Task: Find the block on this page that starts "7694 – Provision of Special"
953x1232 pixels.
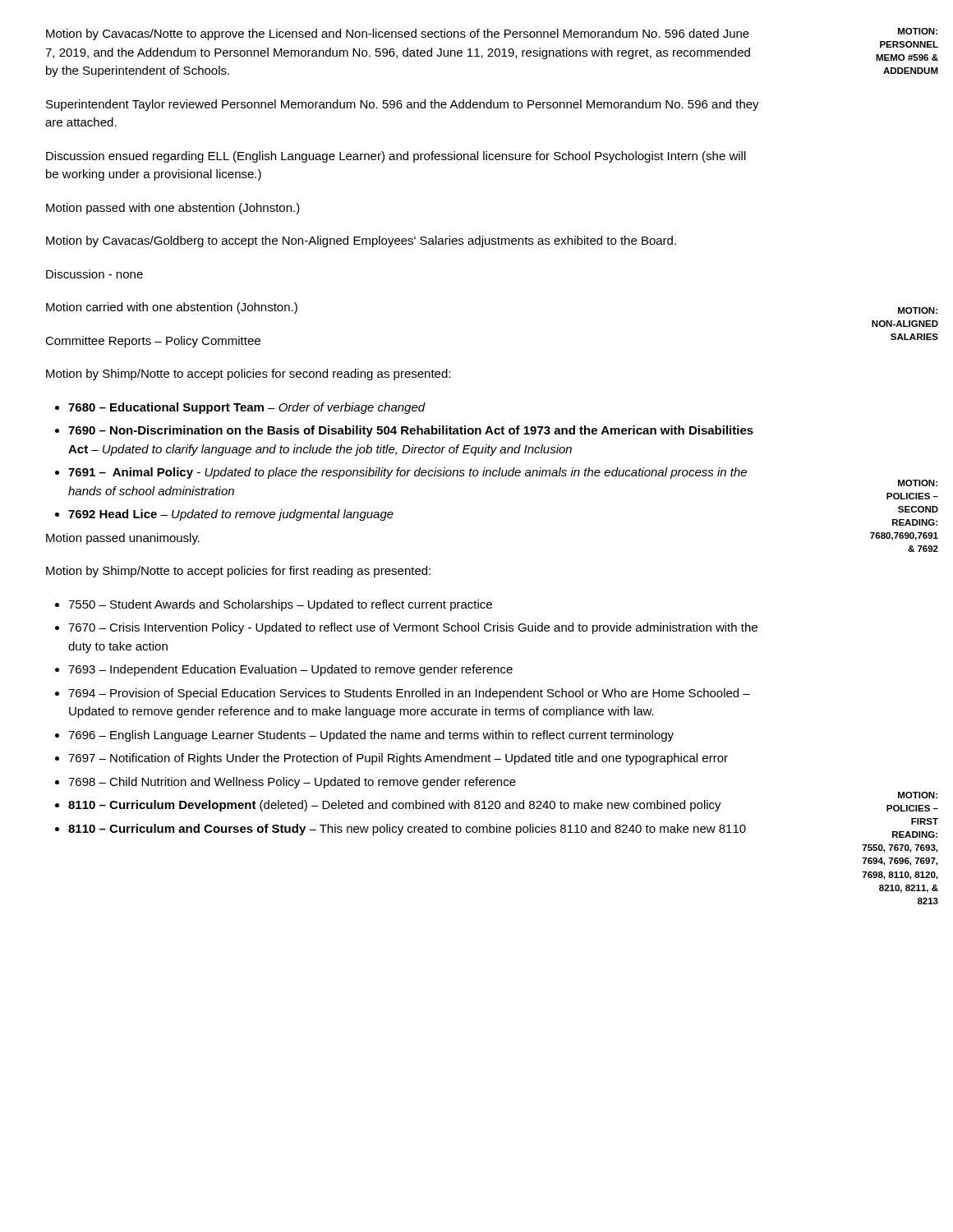Action: pyautogui.click(x=409, y=702)
